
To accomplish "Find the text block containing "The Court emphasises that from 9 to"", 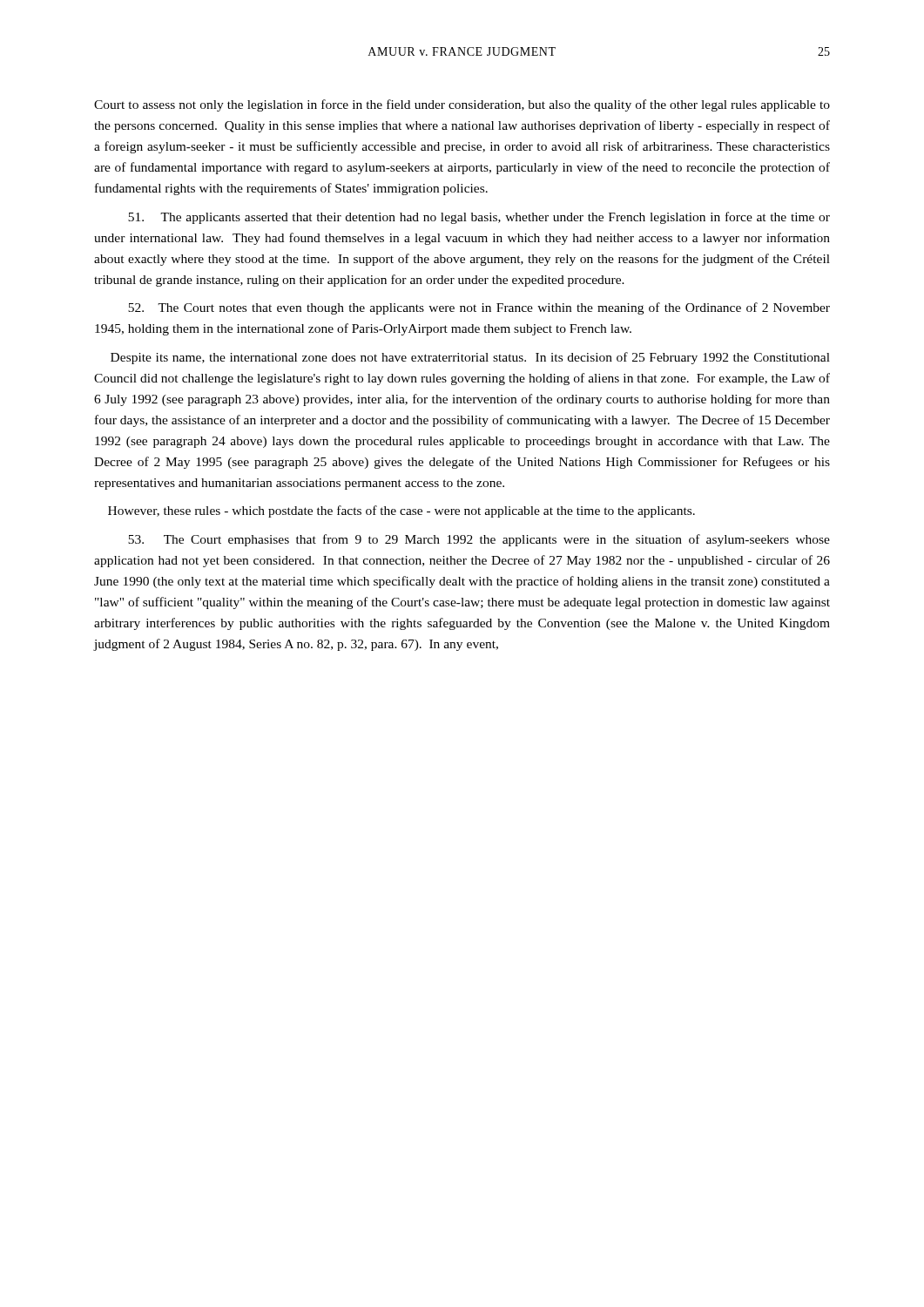I will 462,592.
